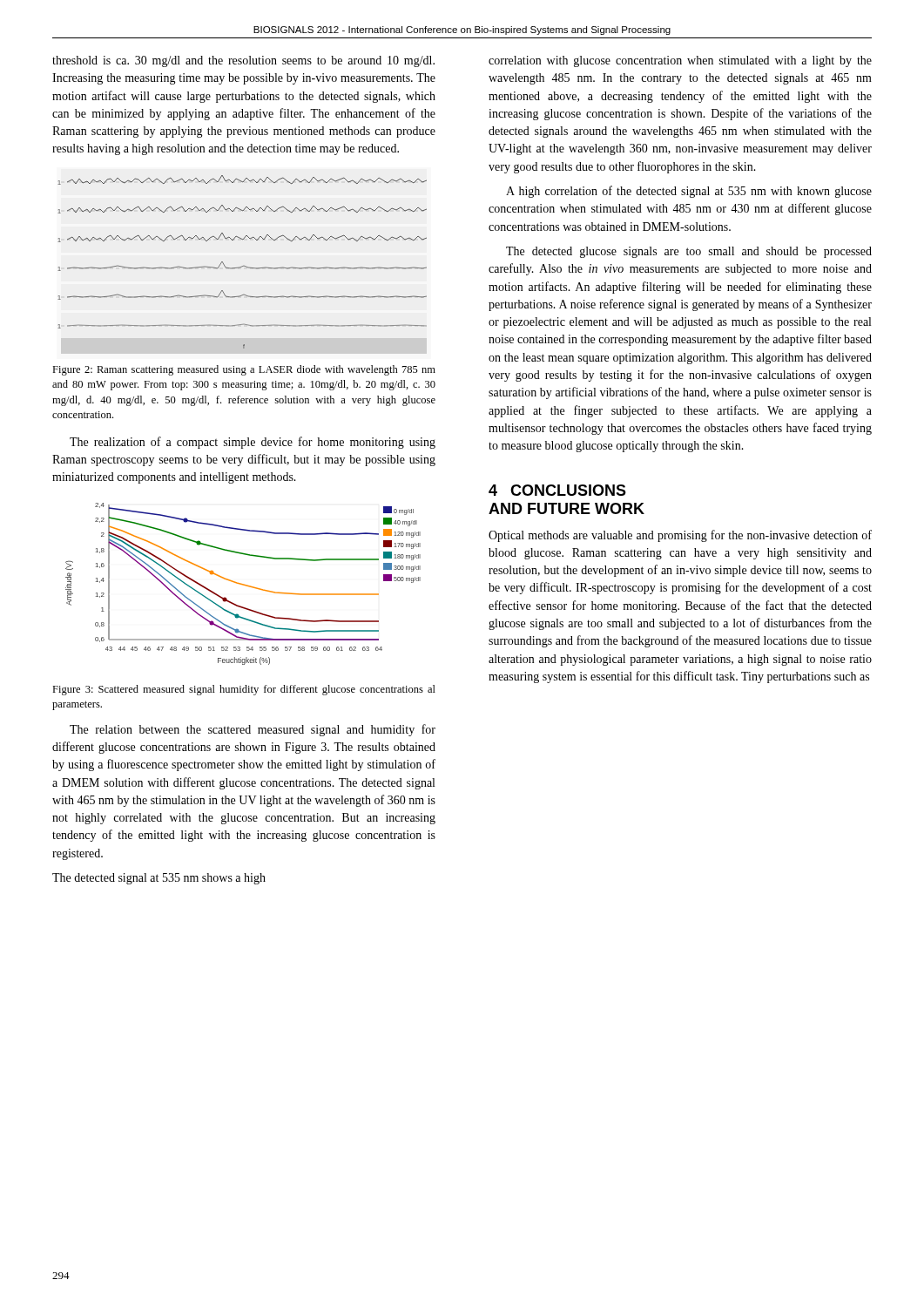
Task: Where is the passage that starts "The relation between the scattered measured signal and"?
Action: click(244, 792)
